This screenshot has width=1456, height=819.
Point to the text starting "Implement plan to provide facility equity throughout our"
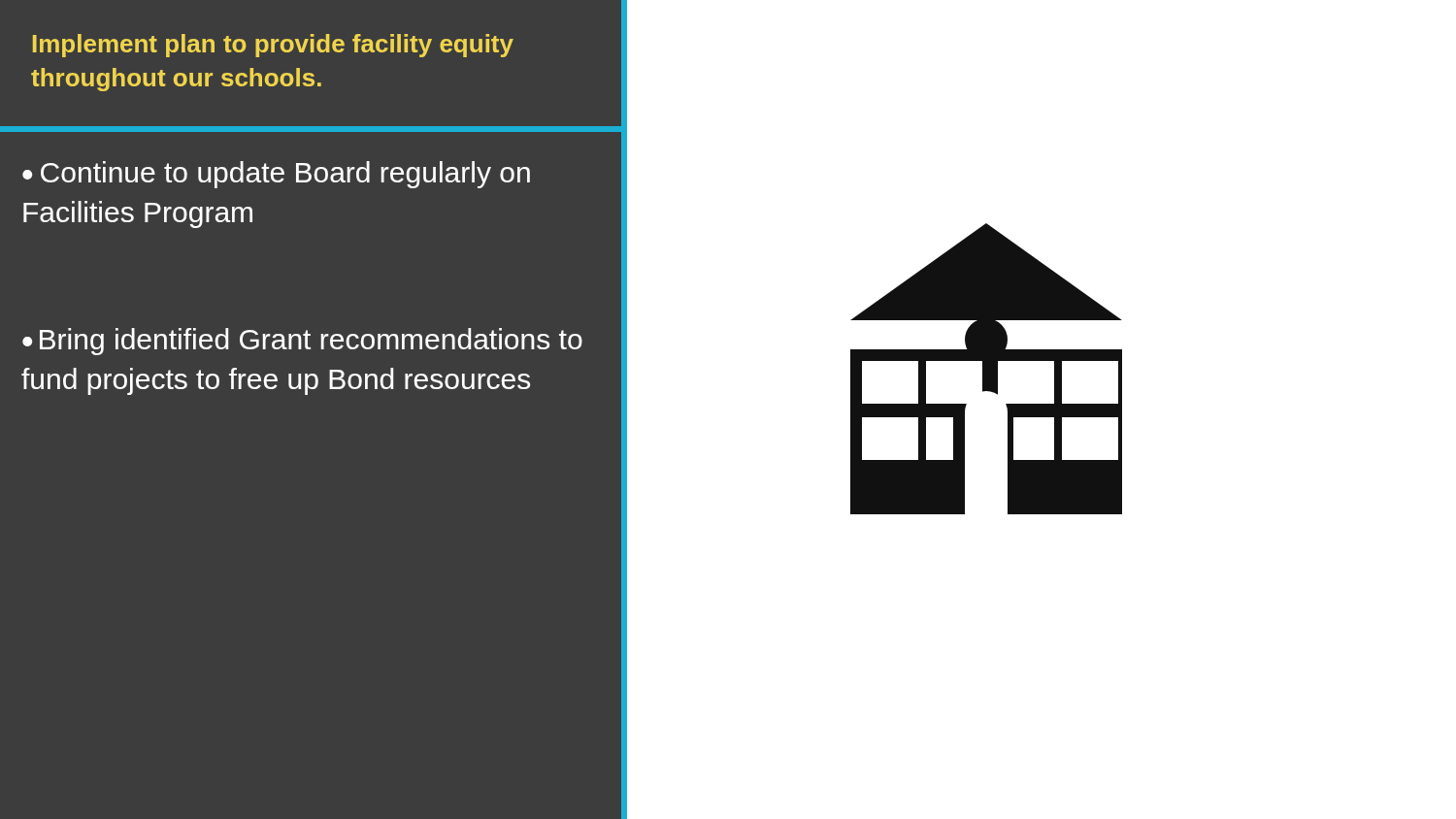(x=308, y=61)
